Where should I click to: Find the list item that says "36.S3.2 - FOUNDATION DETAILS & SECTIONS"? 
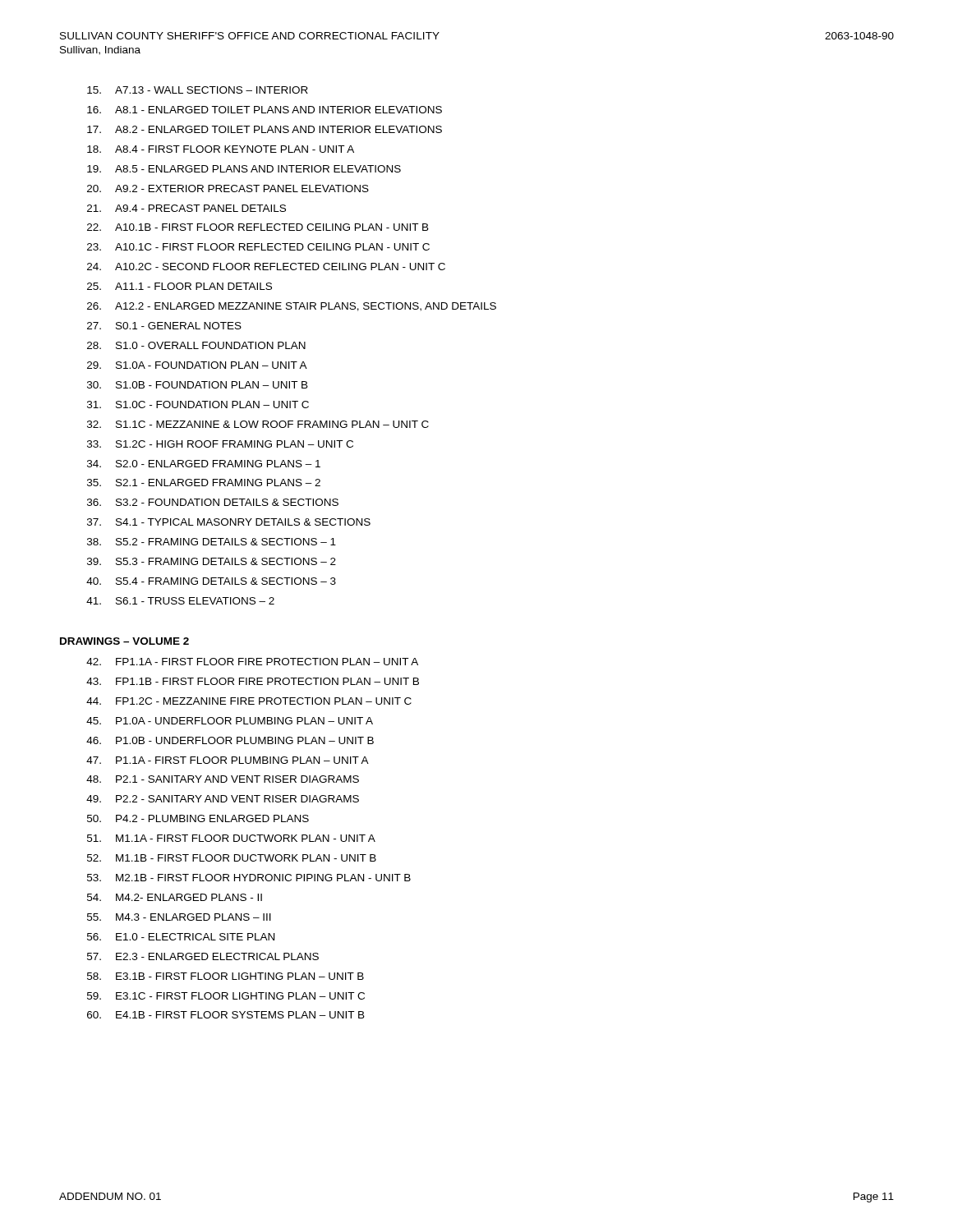pos(213,502)
